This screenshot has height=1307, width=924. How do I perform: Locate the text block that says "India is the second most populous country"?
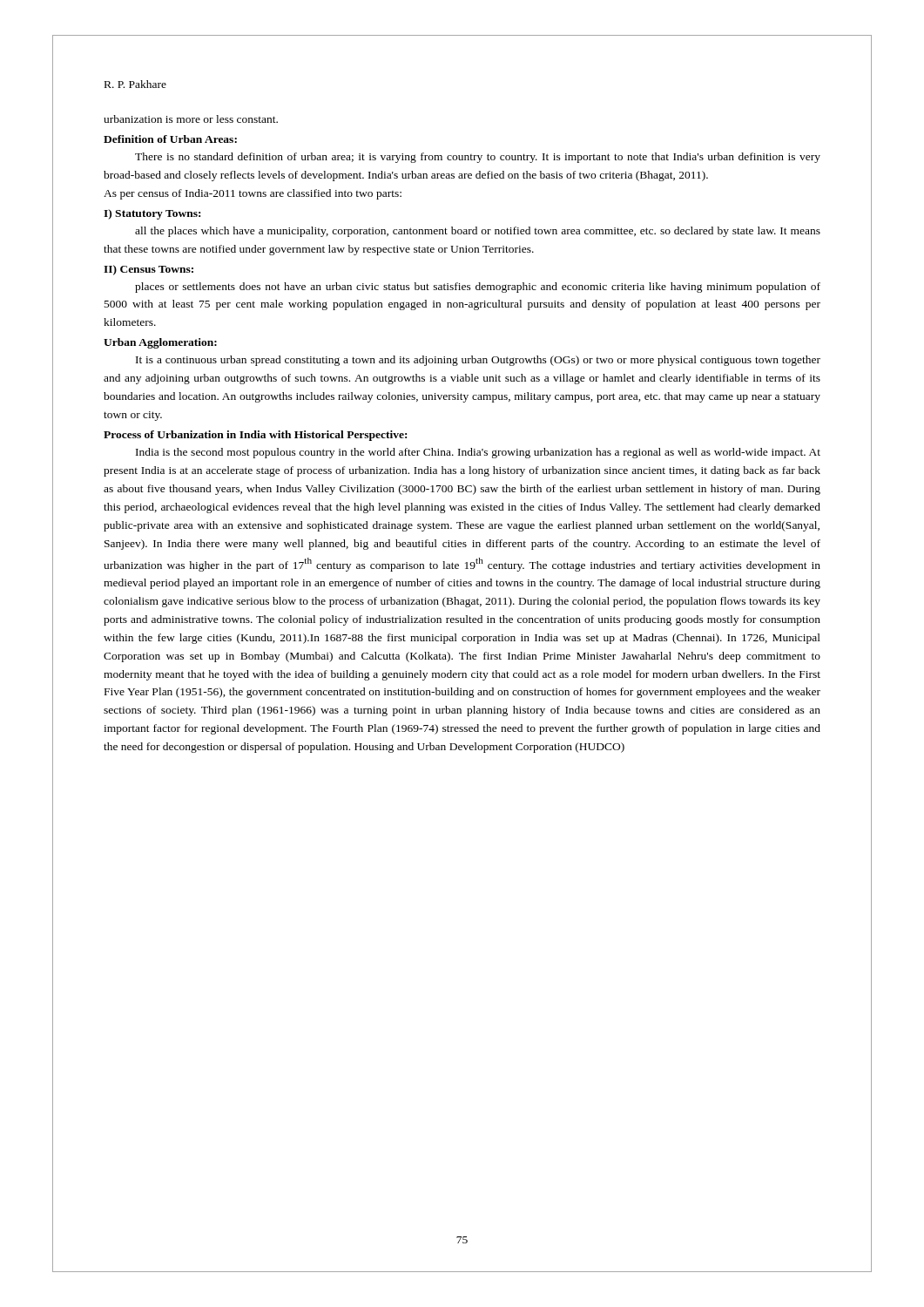[462, 600]
